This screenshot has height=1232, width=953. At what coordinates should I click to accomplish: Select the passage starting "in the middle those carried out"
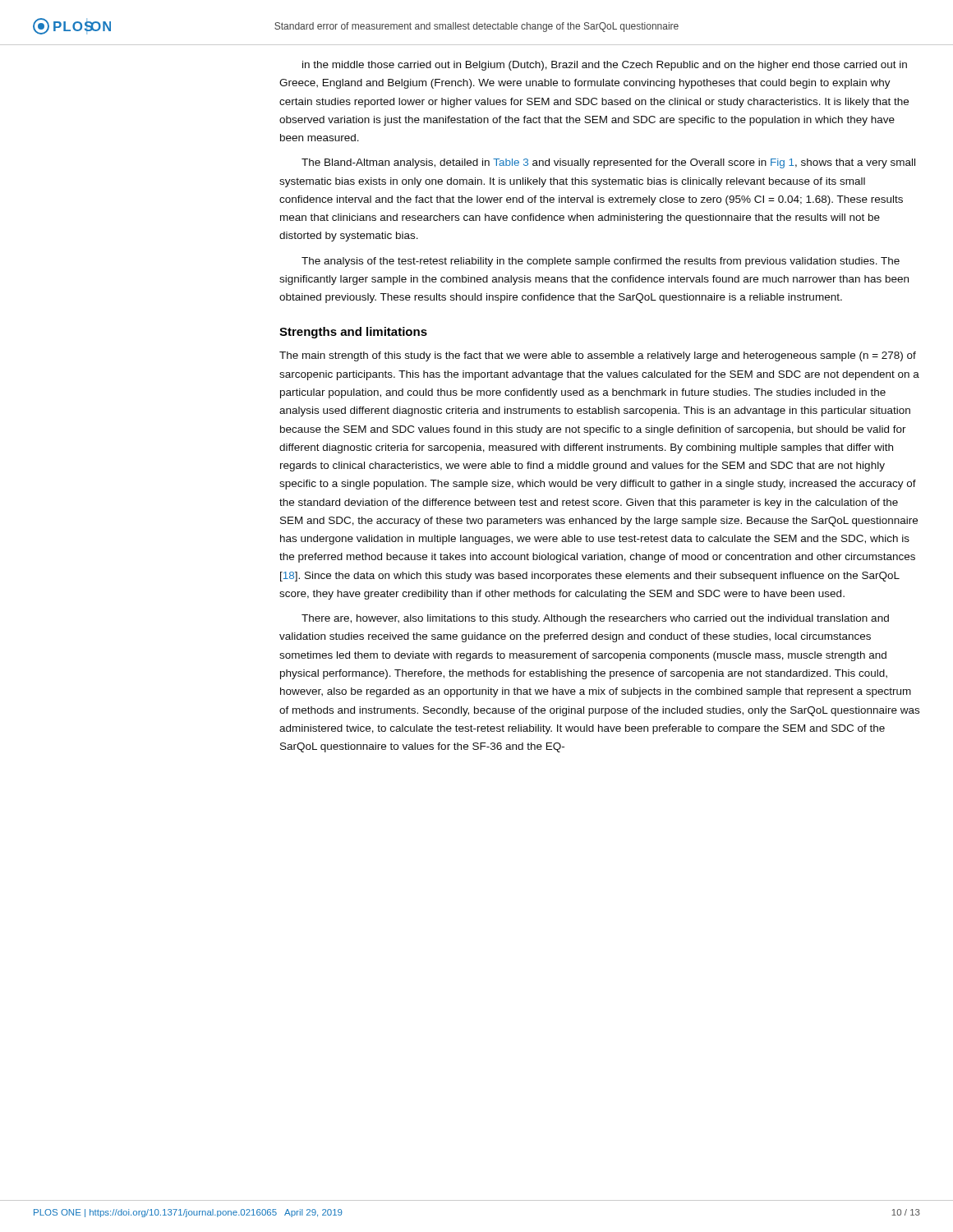pyautogui.click(x=600, y=181)
